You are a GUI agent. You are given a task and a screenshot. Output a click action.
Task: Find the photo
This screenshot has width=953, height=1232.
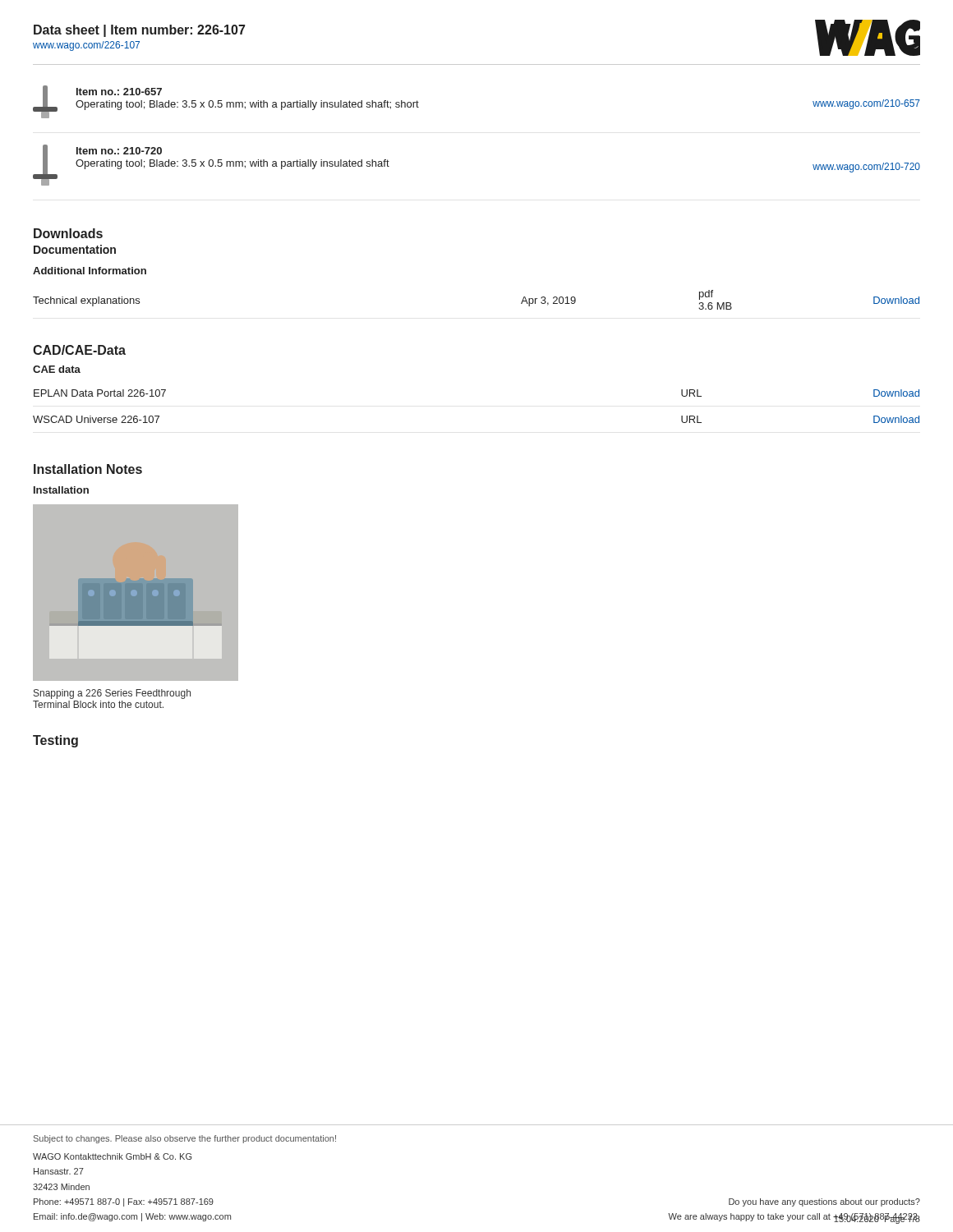pos(136,593)
